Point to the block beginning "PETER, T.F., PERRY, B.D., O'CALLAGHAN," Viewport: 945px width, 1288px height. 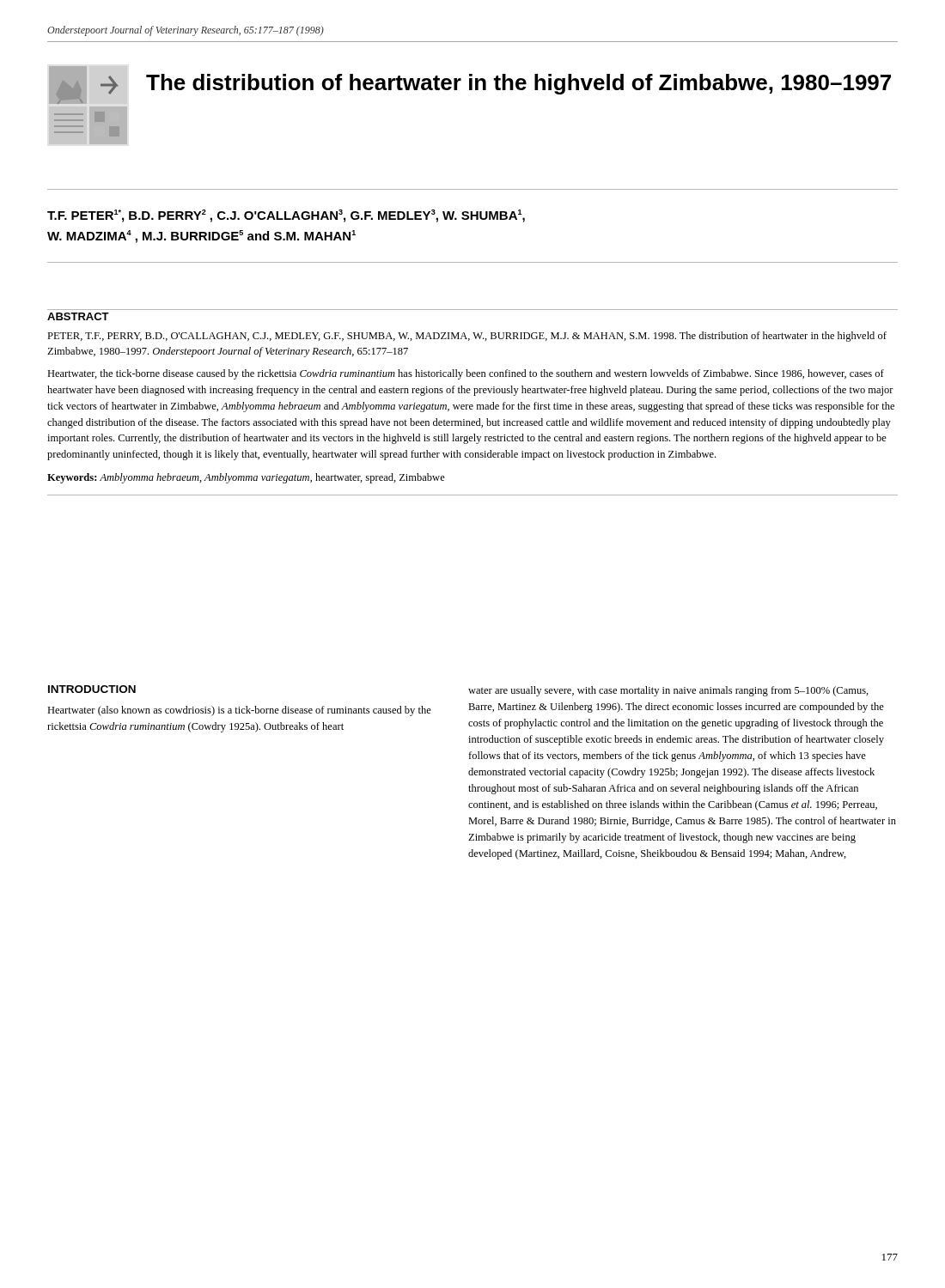(467, 344)
